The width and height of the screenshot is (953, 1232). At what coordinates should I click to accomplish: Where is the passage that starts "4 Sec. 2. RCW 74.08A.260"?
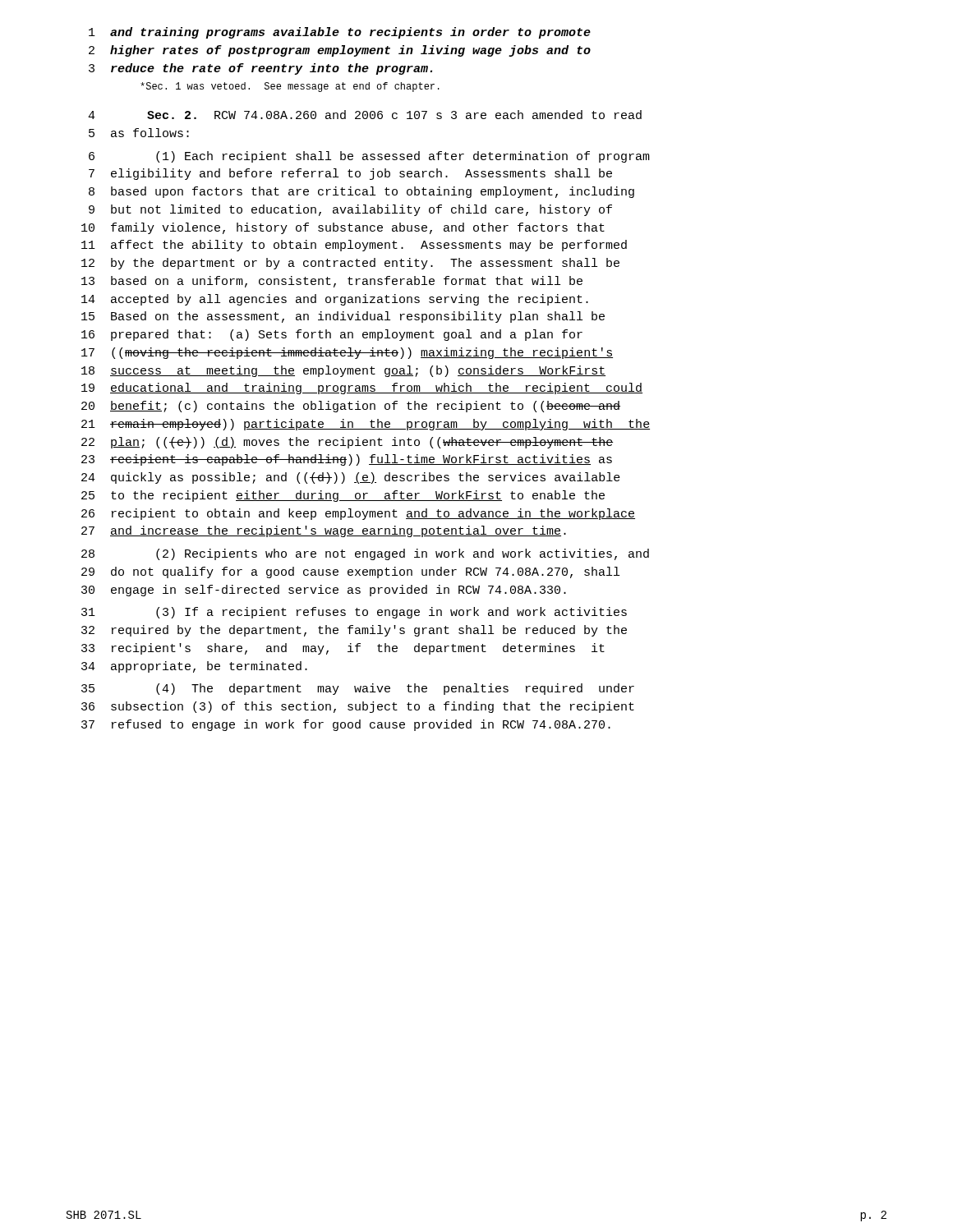click(476, 116)
